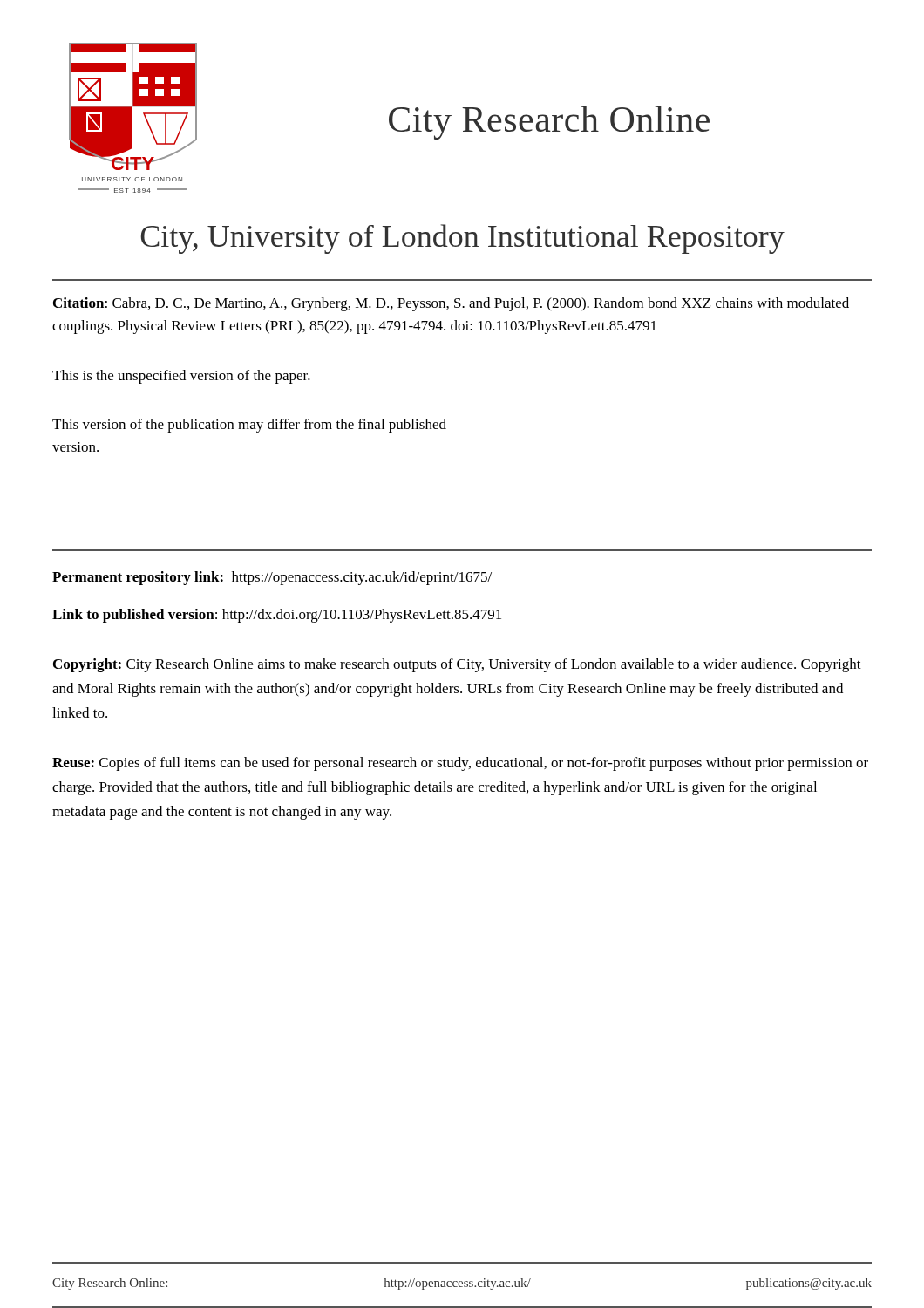Locate the block of text that opens with "Reuse: Copies of full items can be used"
This screenshot has height=1308, width=924.
(460, 787)
